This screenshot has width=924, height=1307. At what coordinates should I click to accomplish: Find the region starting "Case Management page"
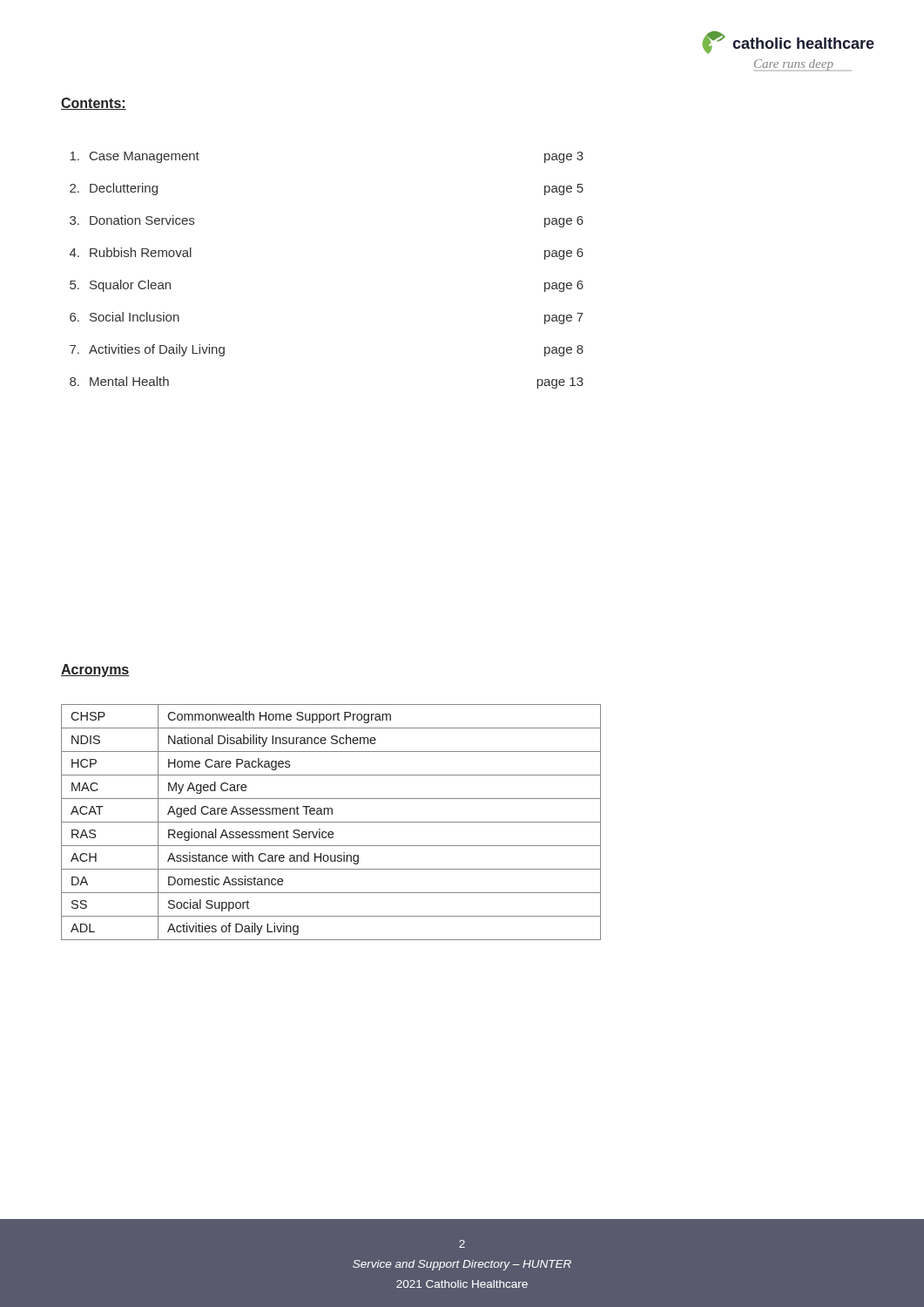pyautogui.click(x=137, y=156)
